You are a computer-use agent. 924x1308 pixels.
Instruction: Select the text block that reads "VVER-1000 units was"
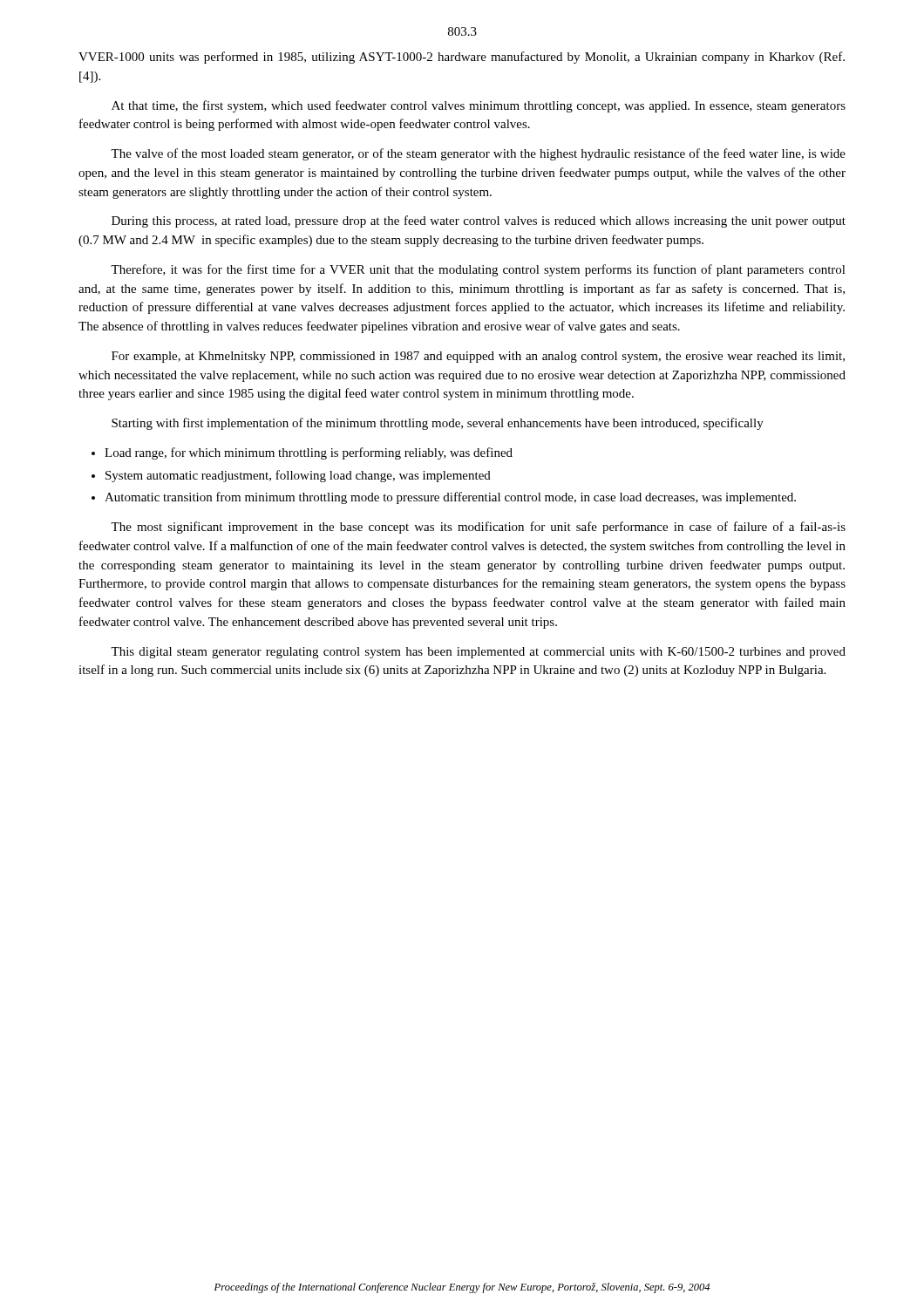(462, 67)
